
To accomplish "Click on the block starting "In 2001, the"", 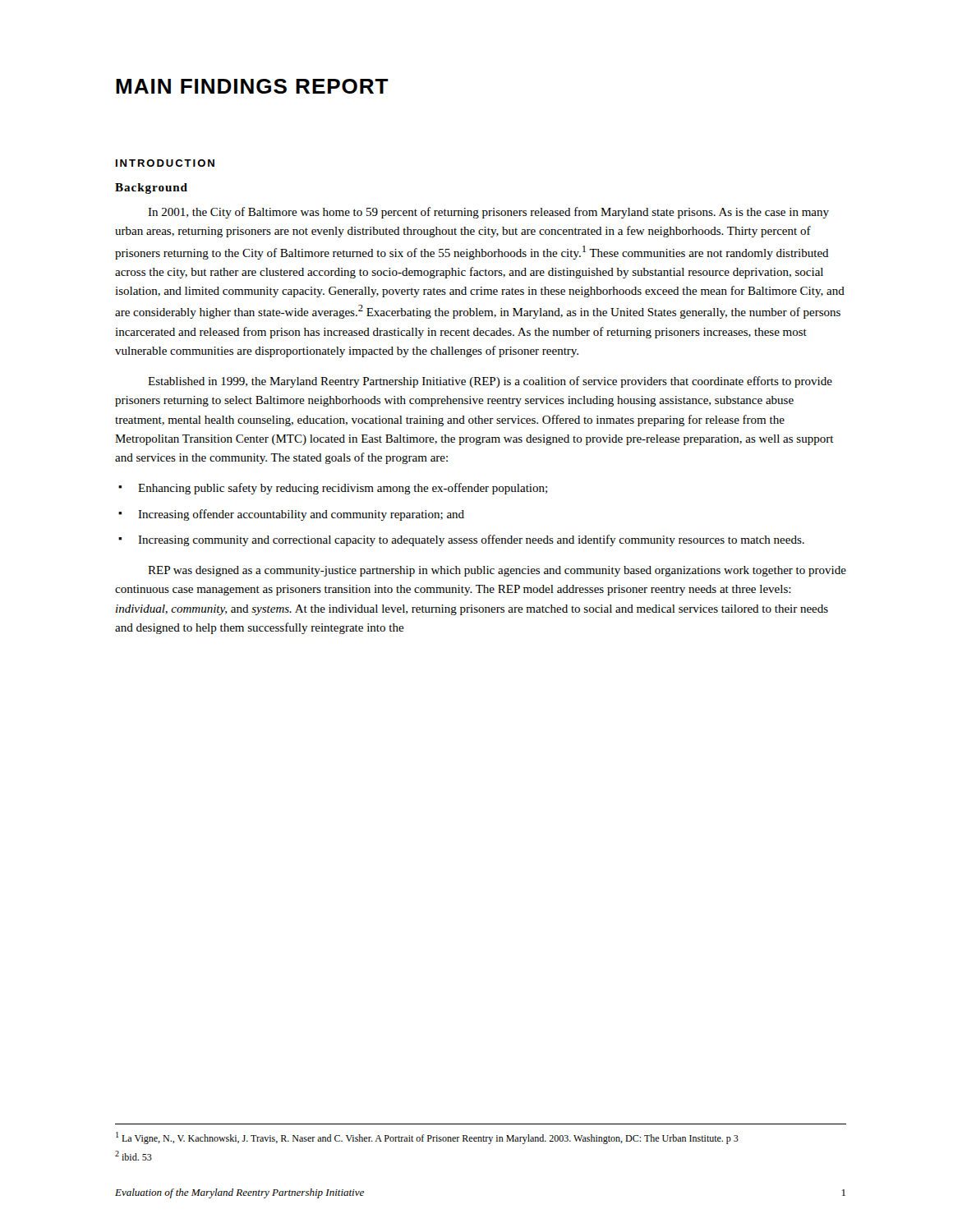I will point(481,282).
